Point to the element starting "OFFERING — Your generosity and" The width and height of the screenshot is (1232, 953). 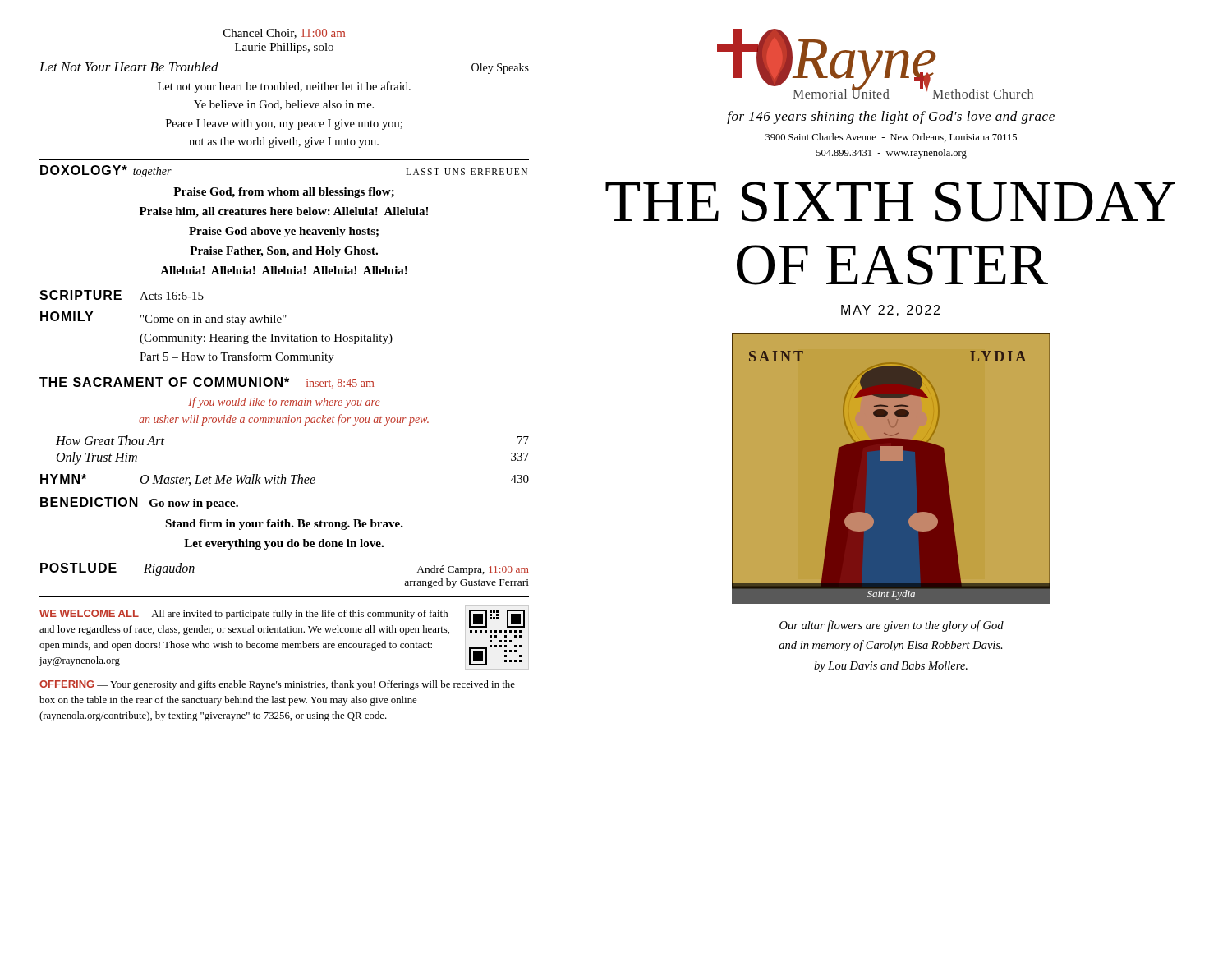click(277, 699)
